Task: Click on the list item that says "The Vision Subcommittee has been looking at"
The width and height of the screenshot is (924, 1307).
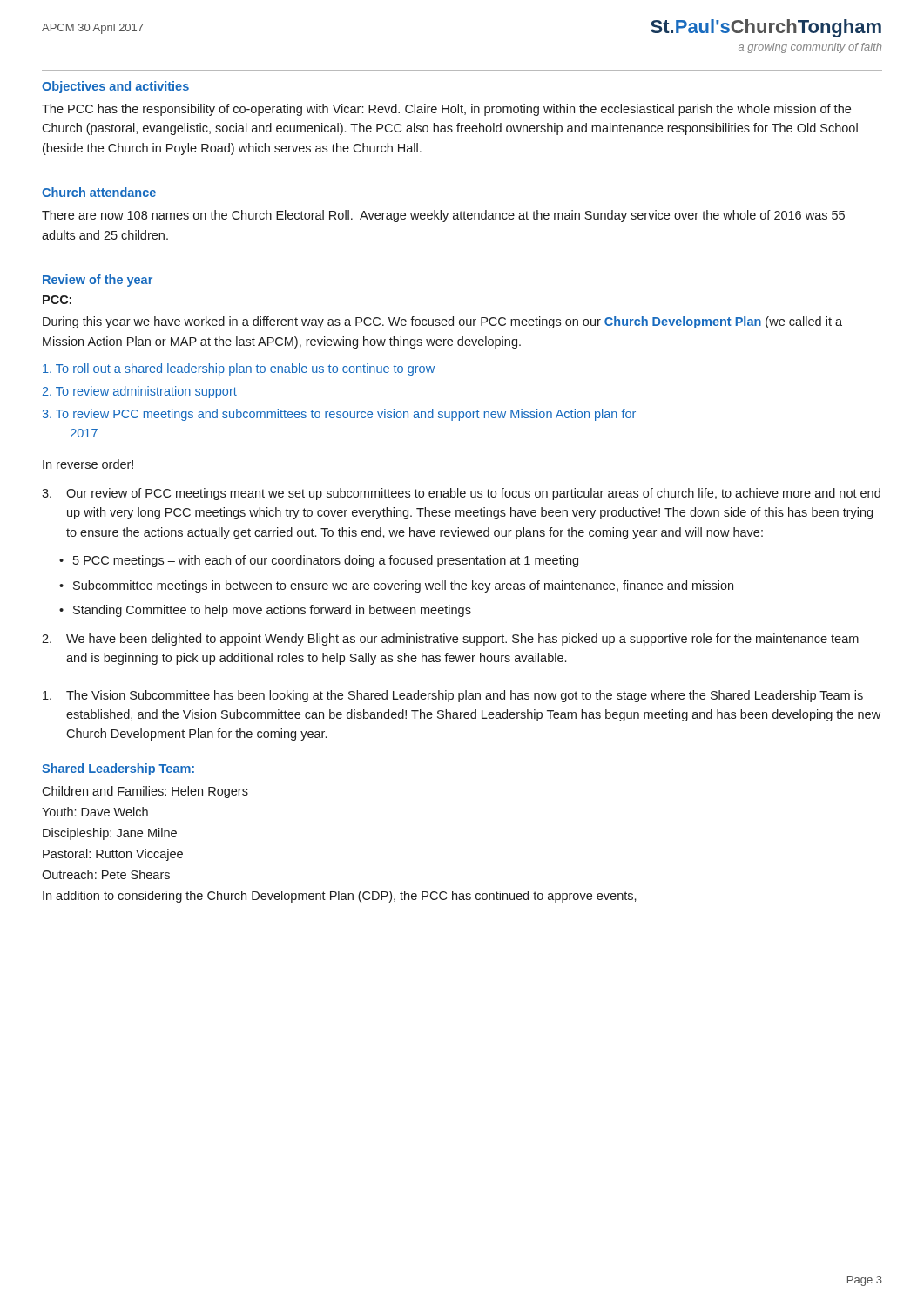Action: click(462, 715)
